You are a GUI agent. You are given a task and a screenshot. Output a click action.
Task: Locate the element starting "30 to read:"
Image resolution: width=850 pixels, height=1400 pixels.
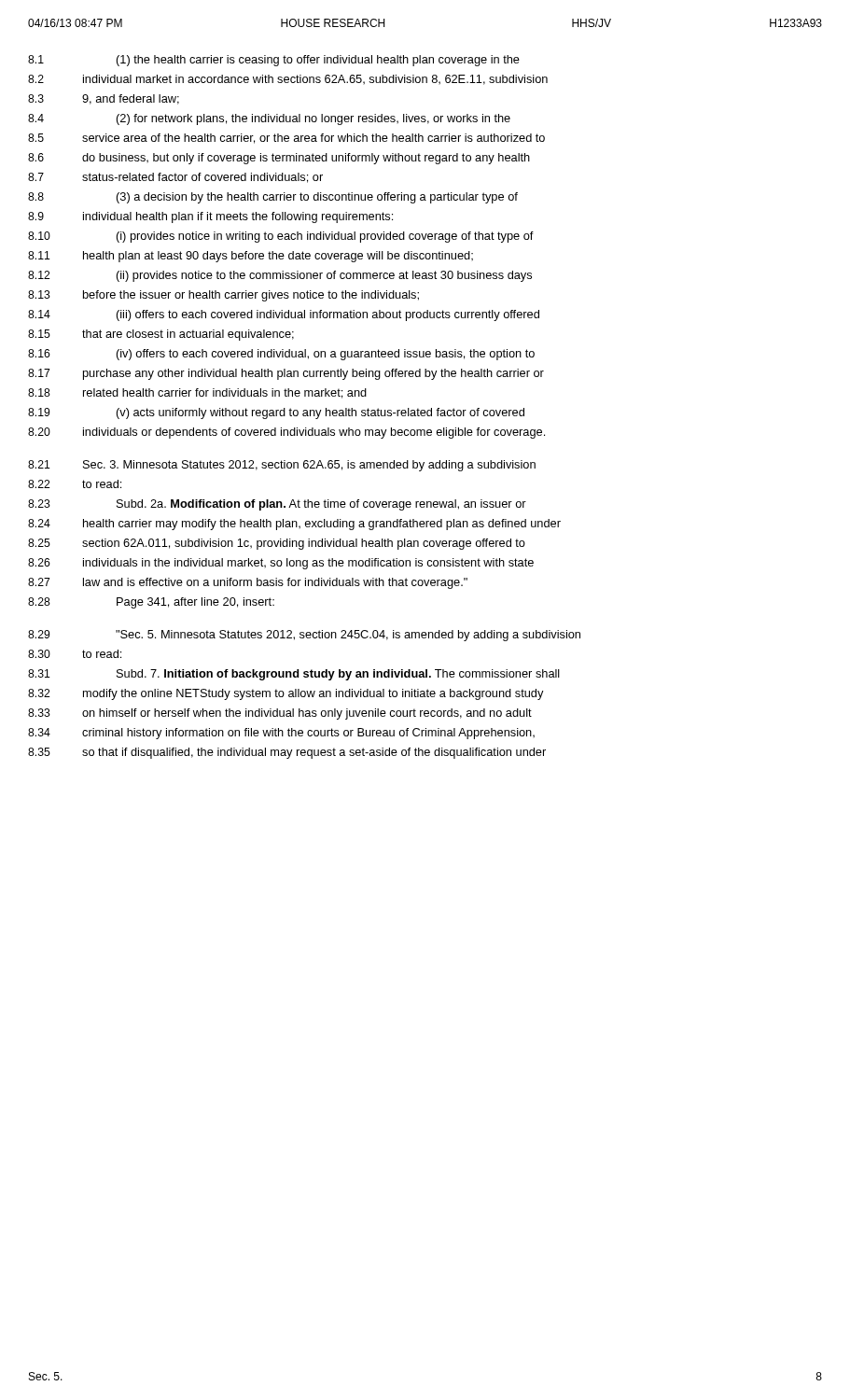pyautogui.click(x=44, y=654)
